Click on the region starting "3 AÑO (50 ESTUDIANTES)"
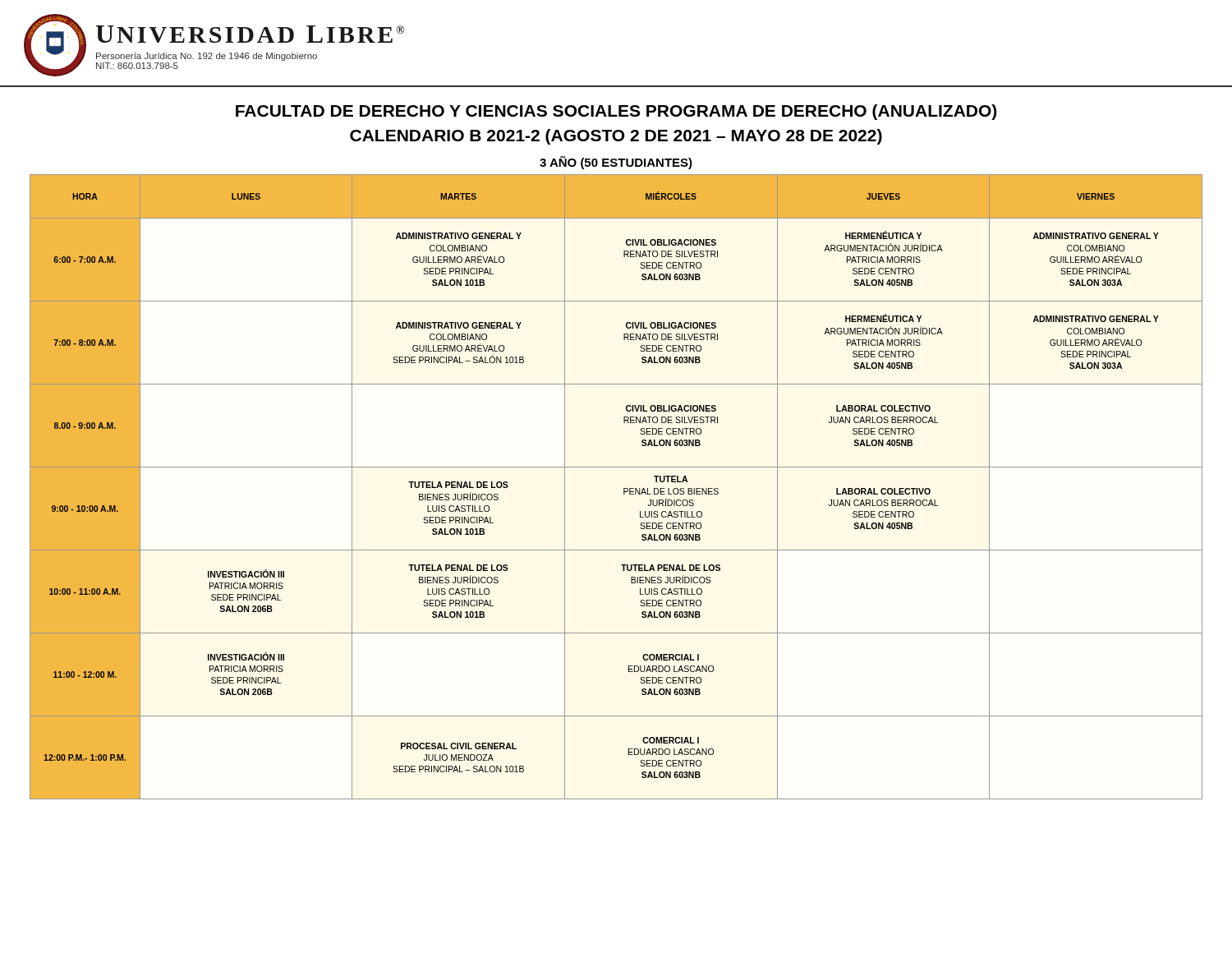1232x953 pixels. pyautogui.click(x=616, y=162)
